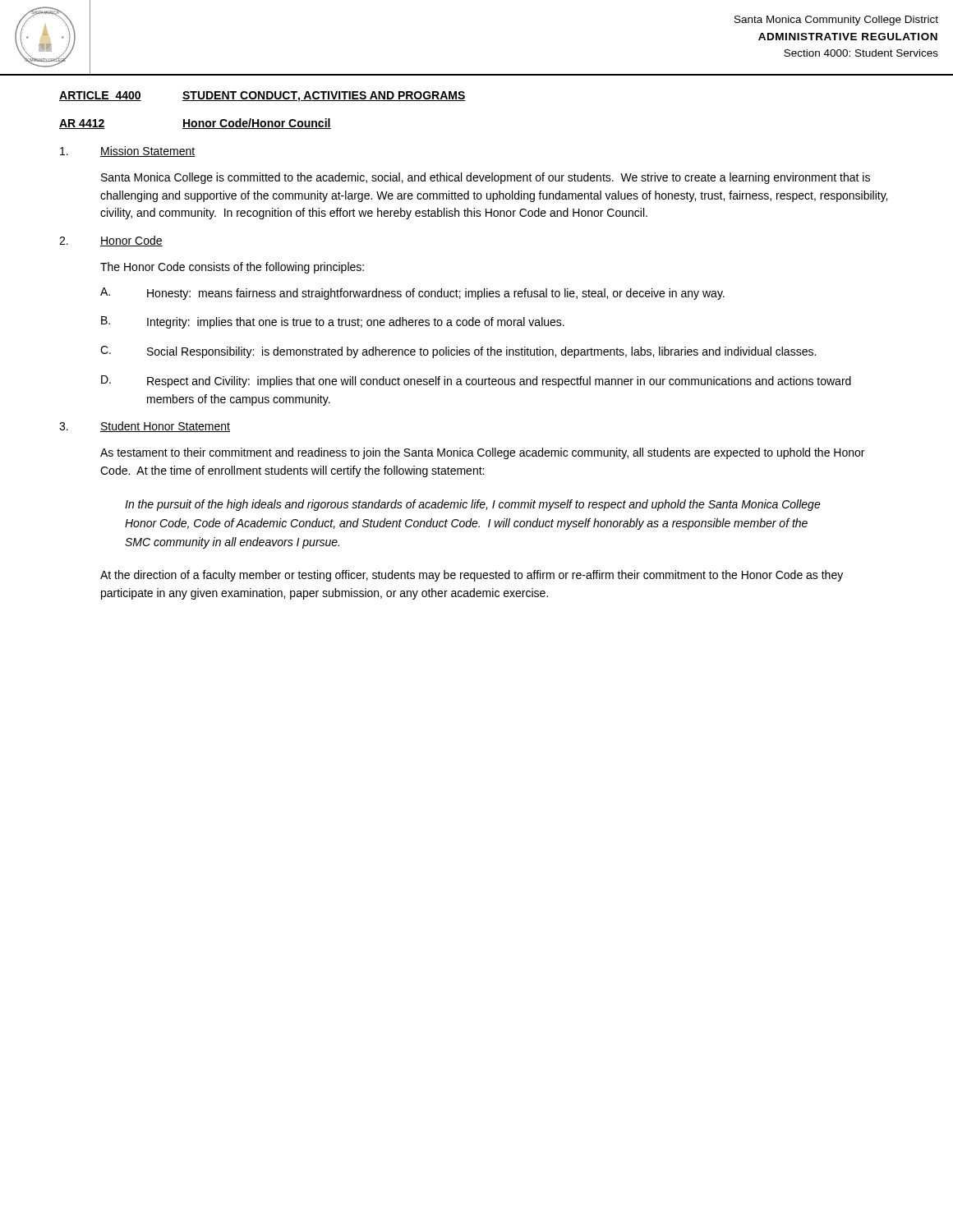The image size is (953, 1232).
Task: Where is the passage that starts "At the direction of a"?
Action: coord(472,584)
